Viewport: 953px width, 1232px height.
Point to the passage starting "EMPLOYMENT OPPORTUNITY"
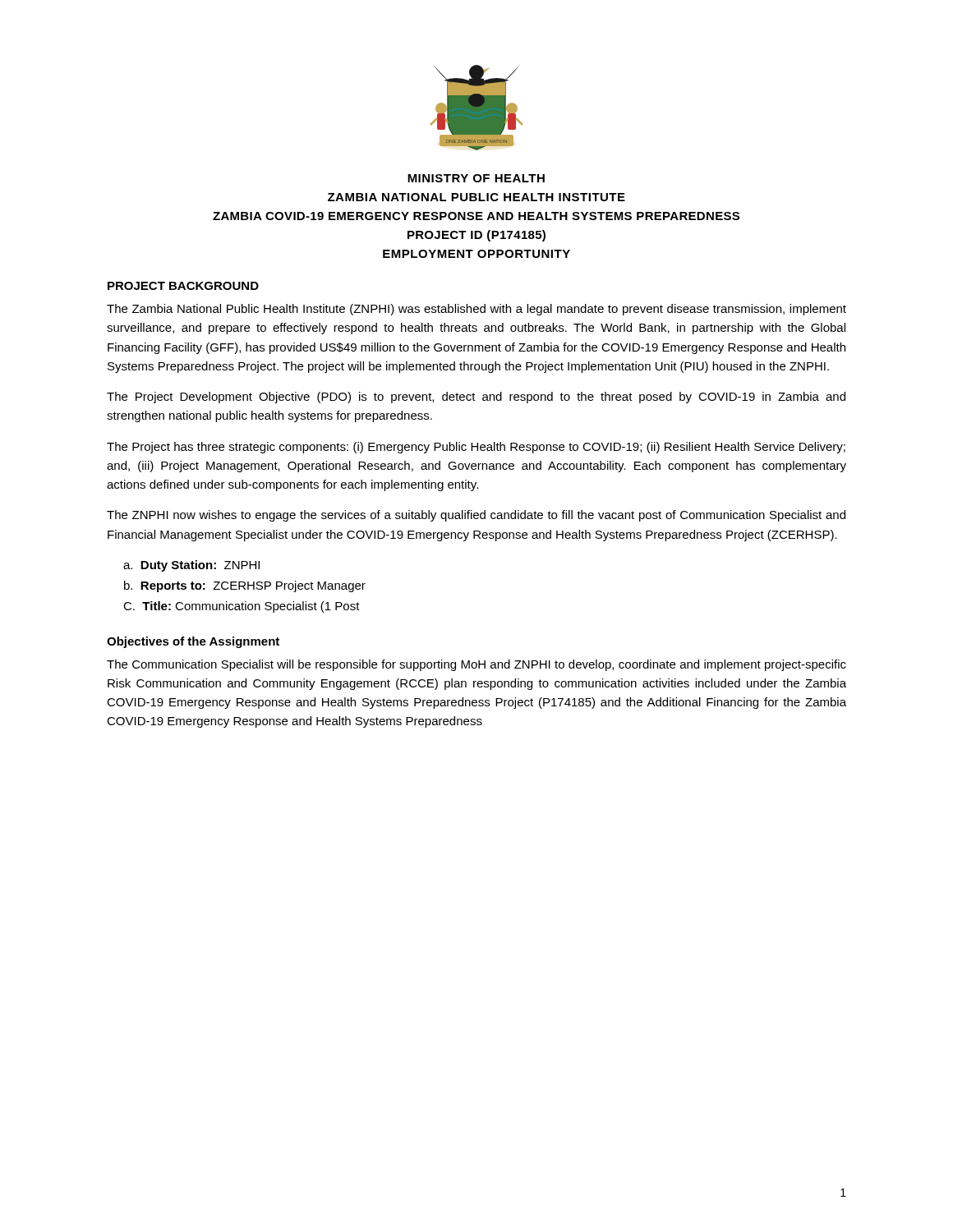(476, 253)
